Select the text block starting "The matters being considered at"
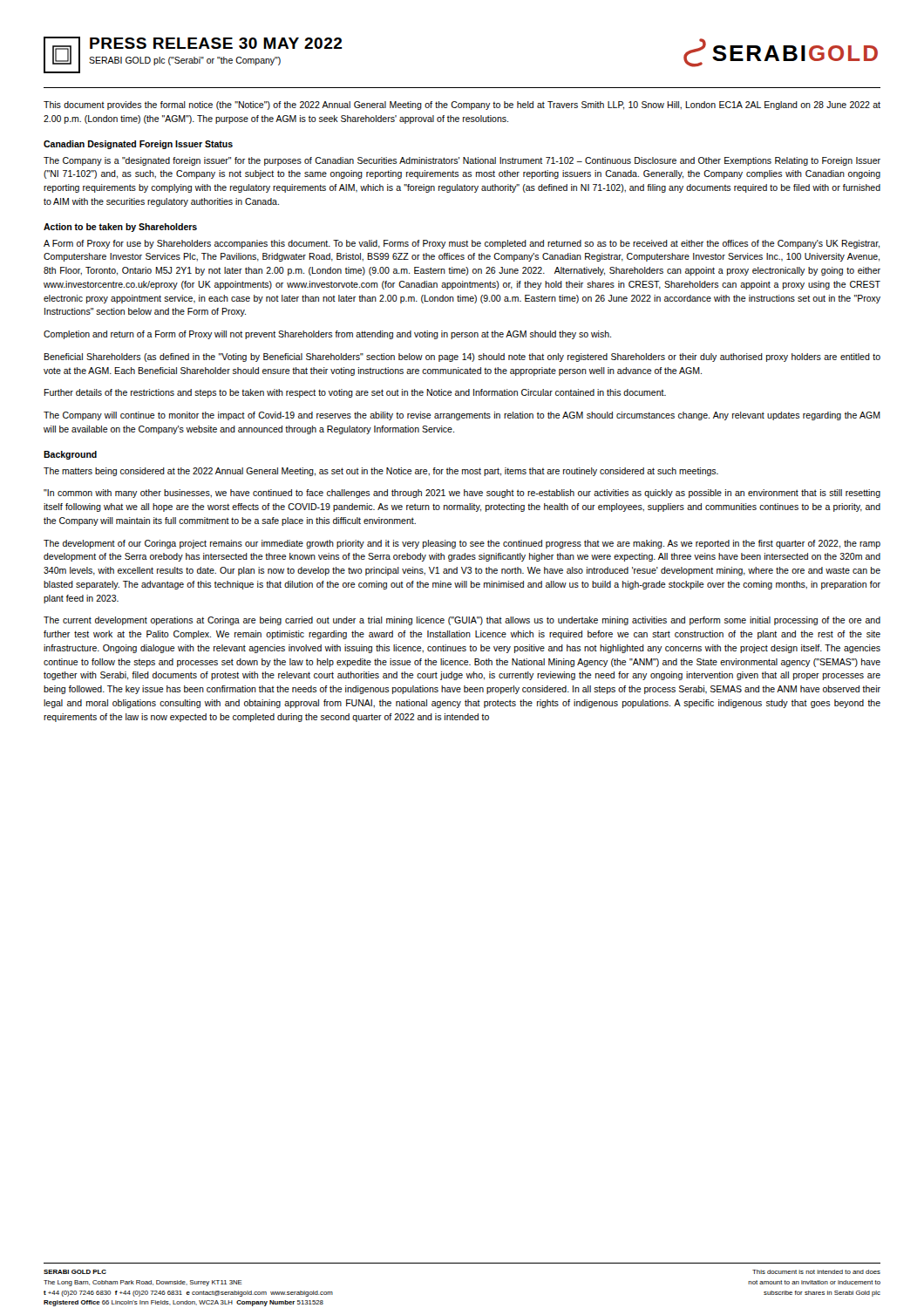This screenshot has height=1308, width=924. [x=381, y=470]
